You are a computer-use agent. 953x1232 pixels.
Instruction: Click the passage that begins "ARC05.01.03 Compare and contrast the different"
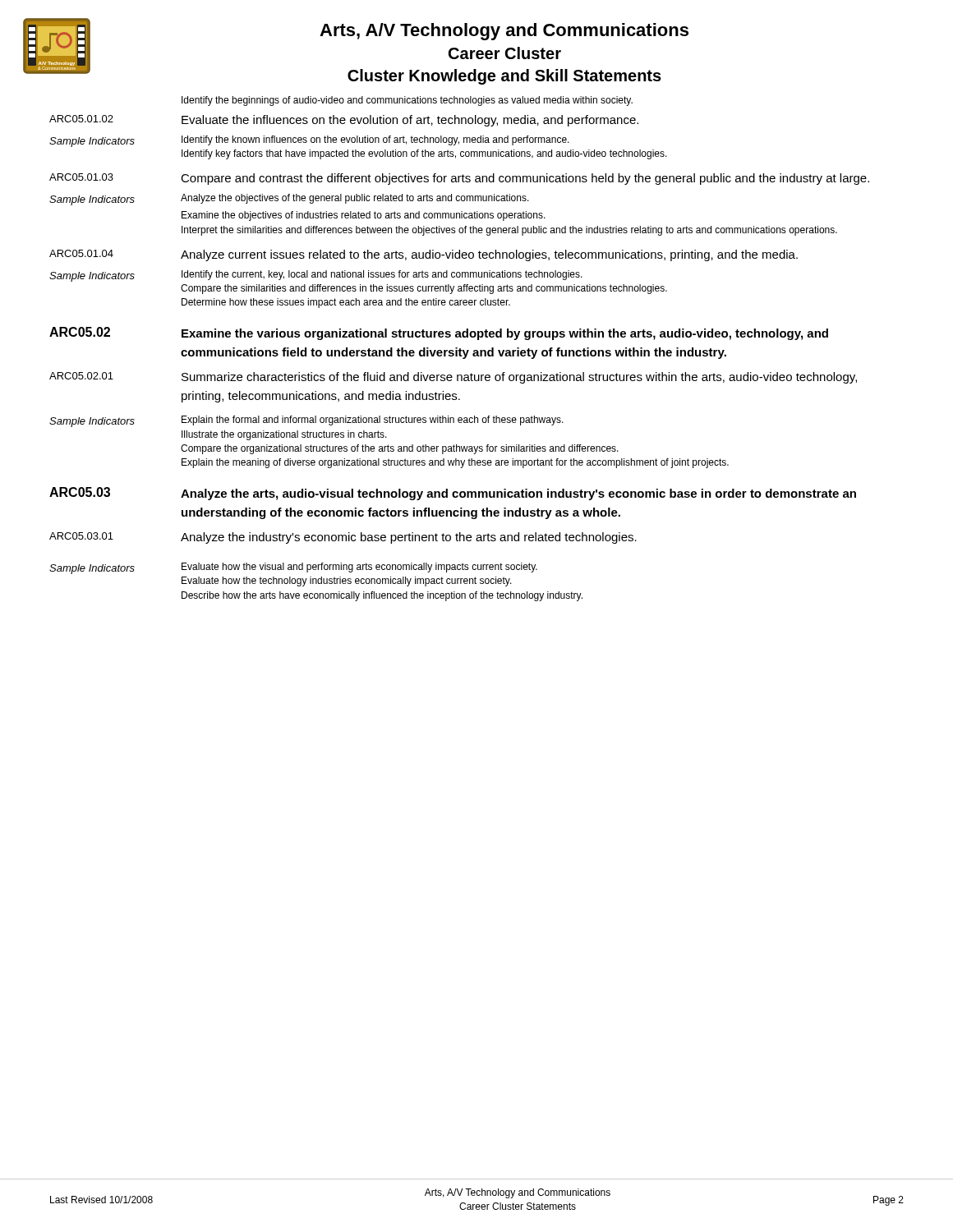tap(476, 179)
